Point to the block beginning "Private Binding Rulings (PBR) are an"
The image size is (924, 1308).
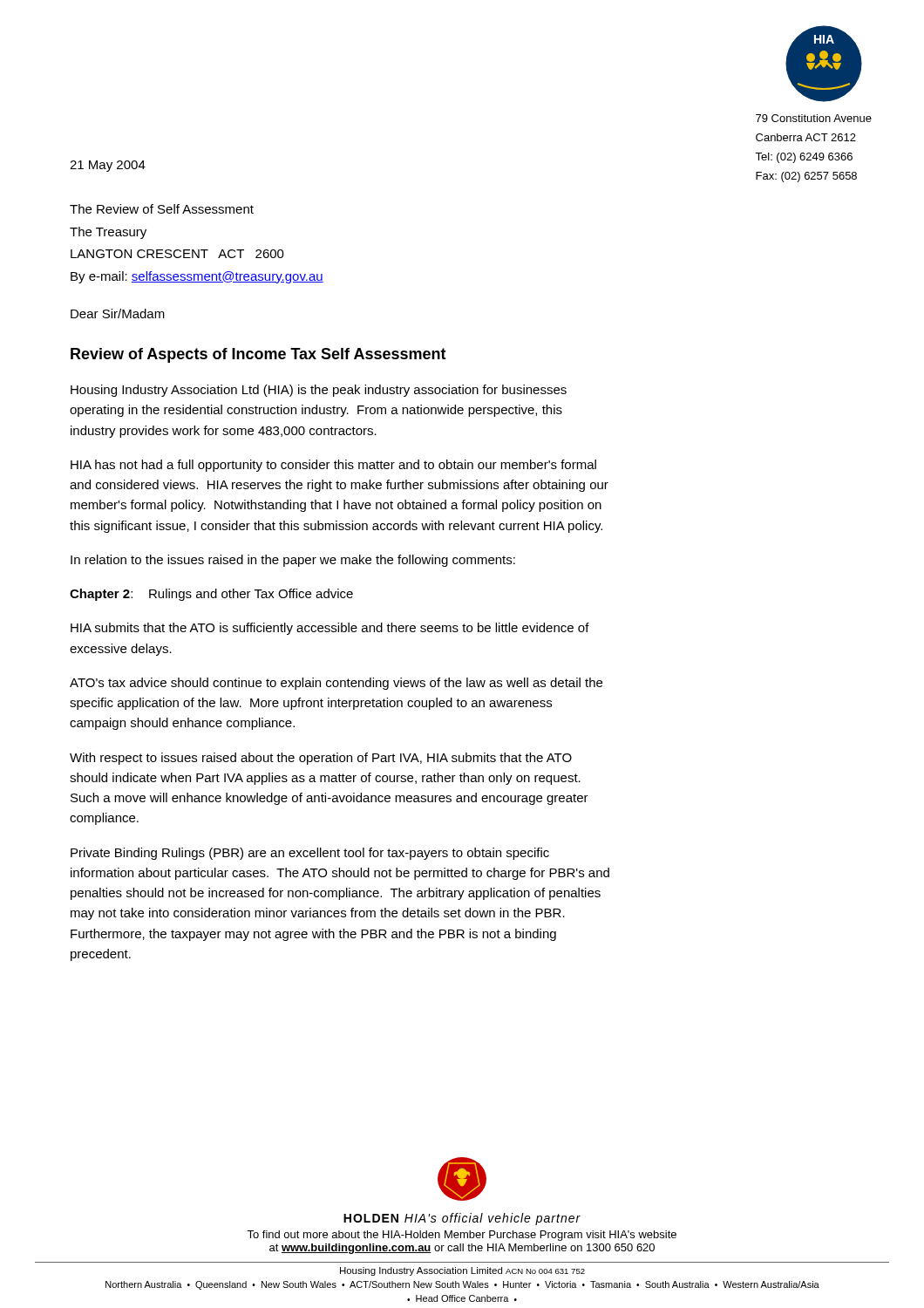pyautogui.click(x=340, y=903)
